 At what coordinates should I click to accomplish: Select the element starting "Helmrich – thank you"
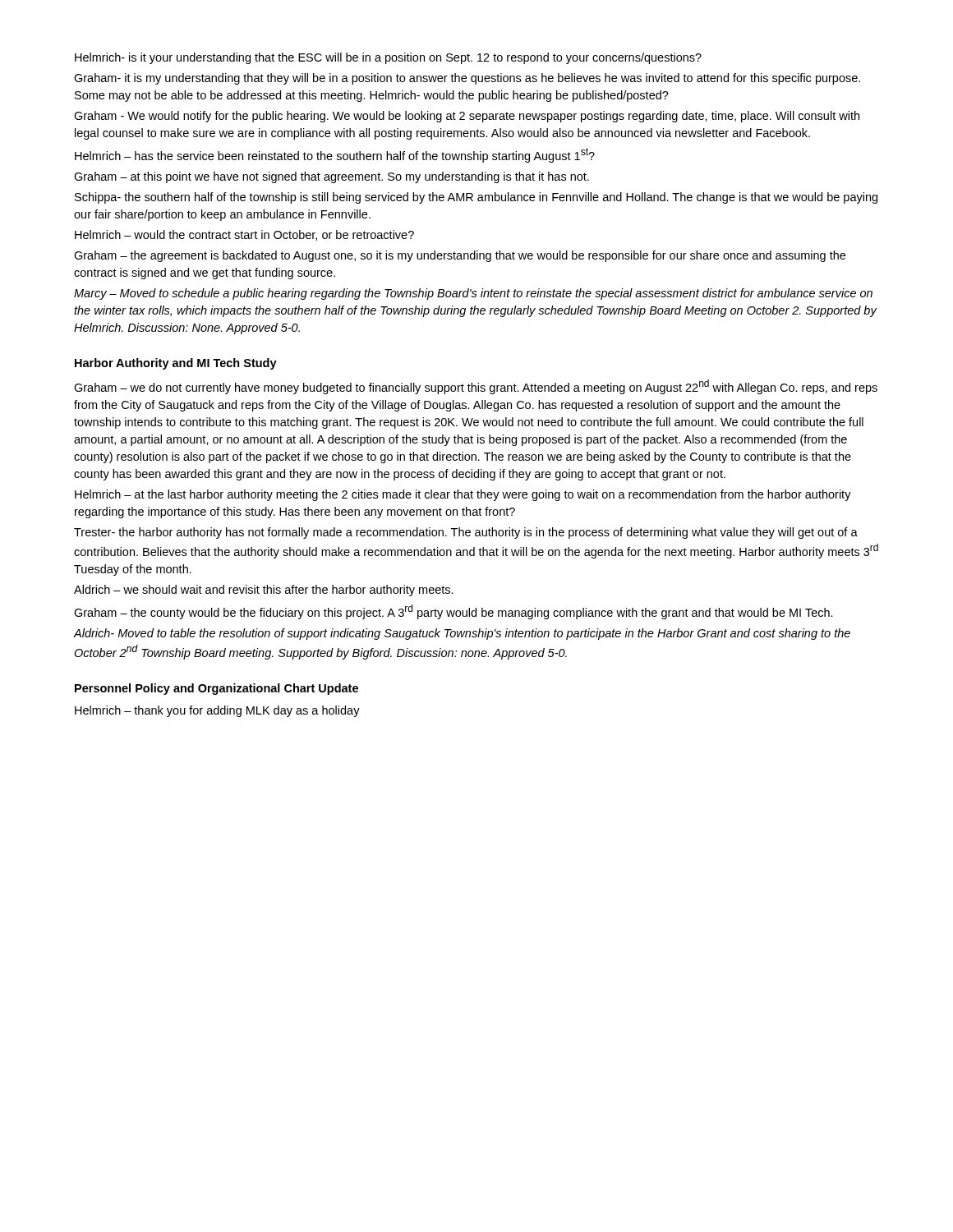[217, 710]
